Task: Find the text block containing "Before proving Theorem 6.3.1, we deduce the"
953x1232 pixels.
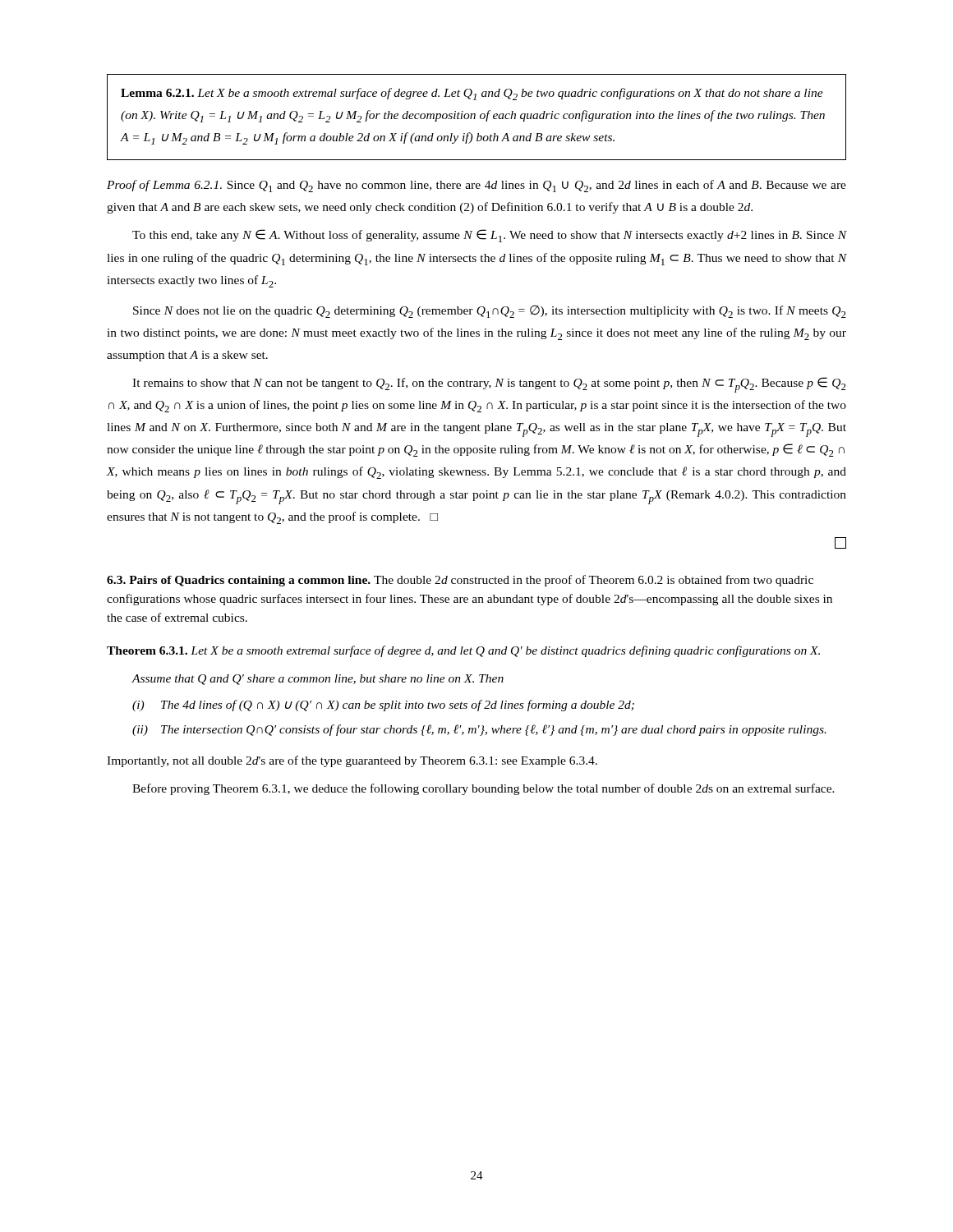Action: (484, 788)
